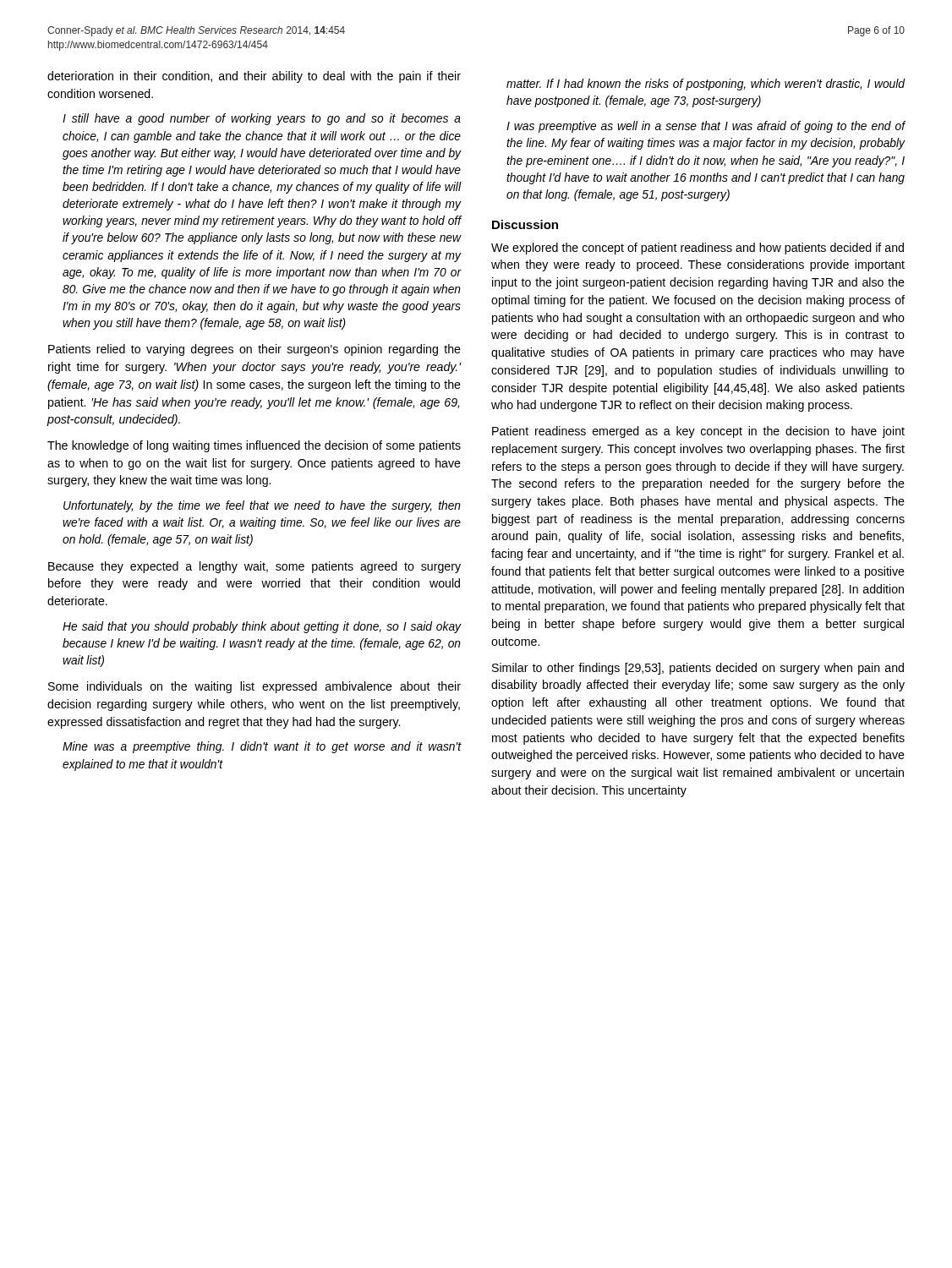952x1268 pixels.
Task: Locate the element starting "Similar to other"
Action: pyautogui.click(x=698, y=729)
